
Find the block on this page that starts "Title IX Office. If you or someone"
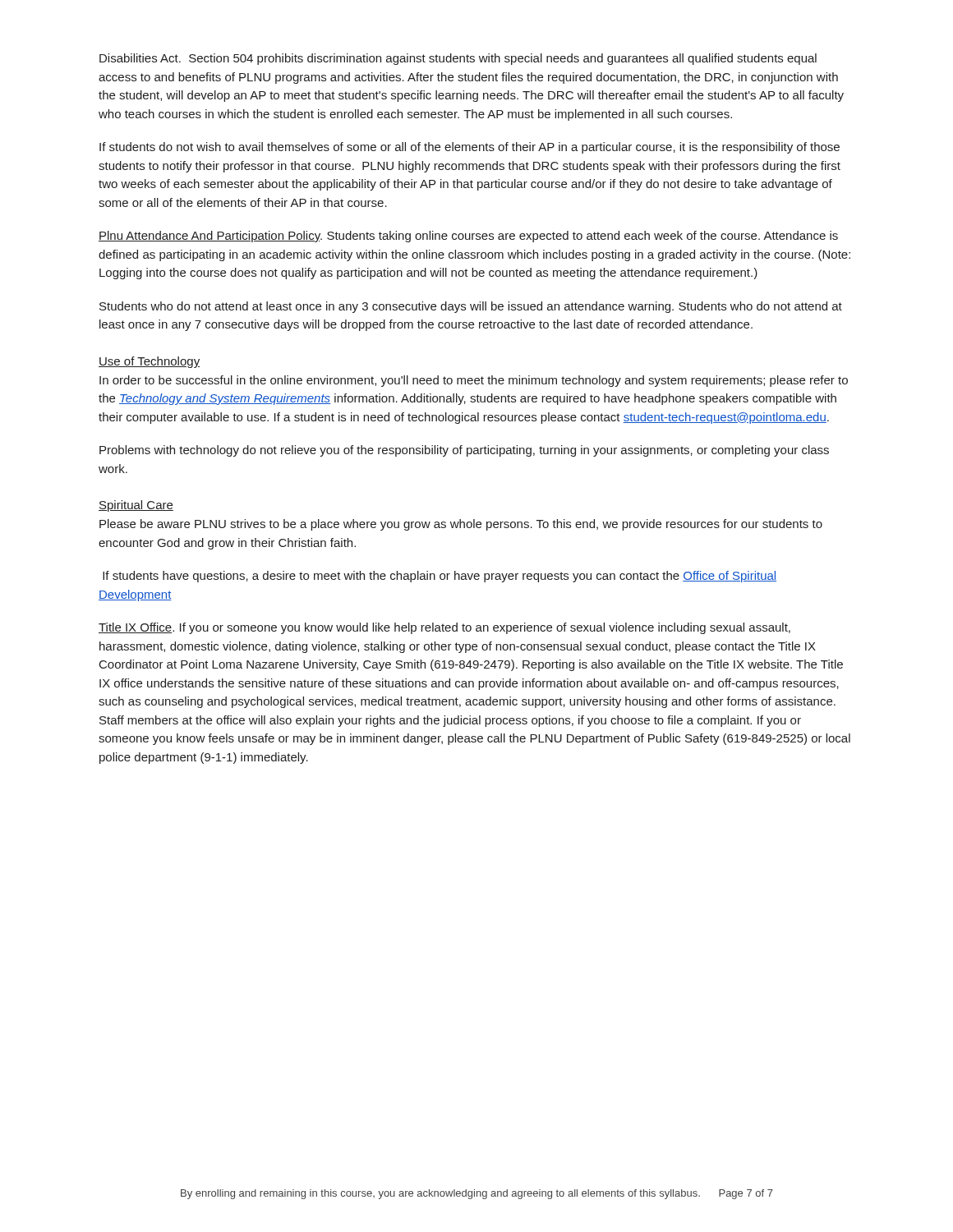[x=475, y=692]
